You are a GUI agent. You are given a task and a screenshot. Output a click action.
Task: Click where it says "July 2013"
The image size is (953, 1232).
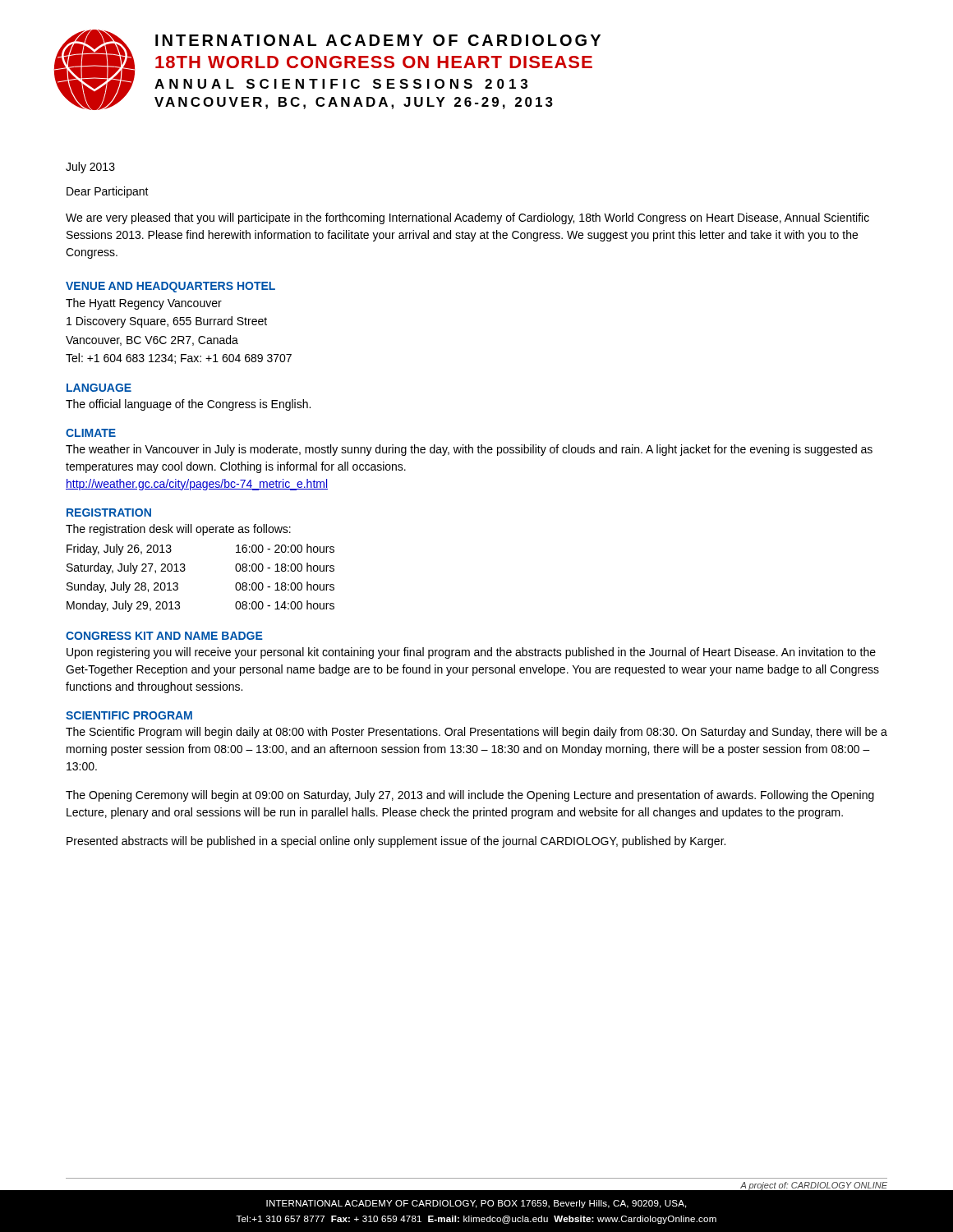tap(90, 167)
